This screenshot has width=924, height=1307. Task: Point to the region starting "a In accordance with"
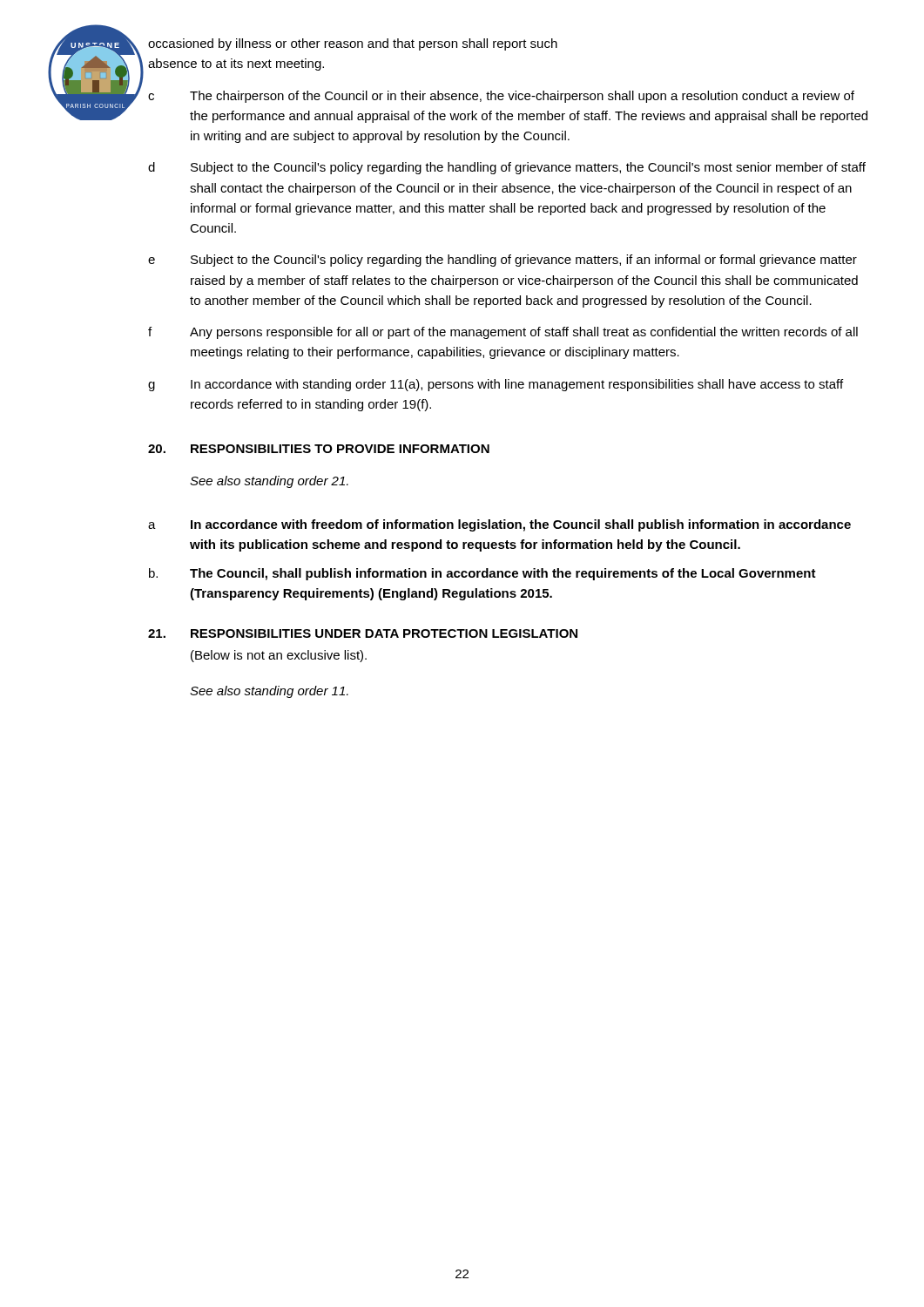[510, 534]
